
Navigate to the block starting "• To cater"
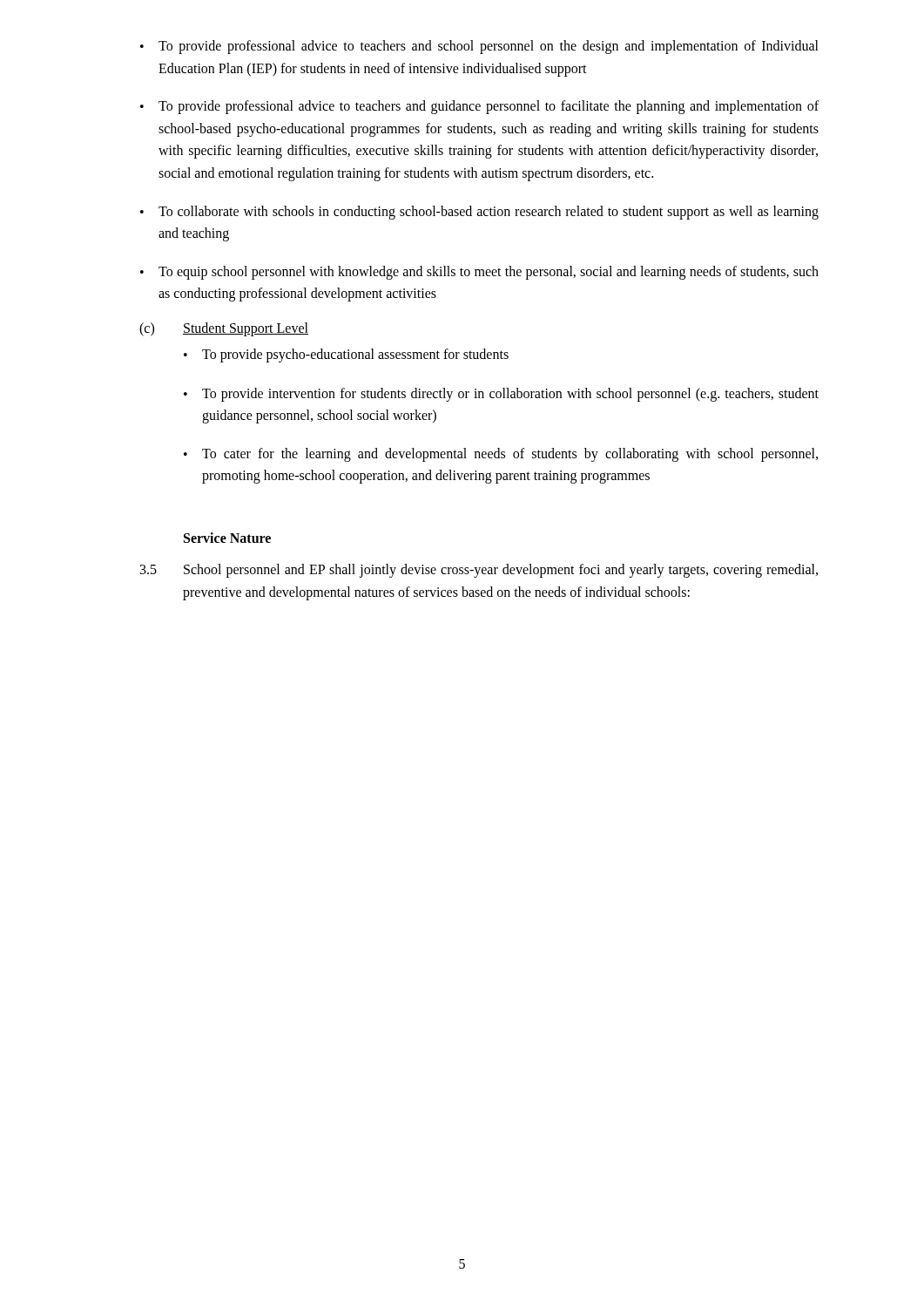pyautogui.click(x=501, y=465)
